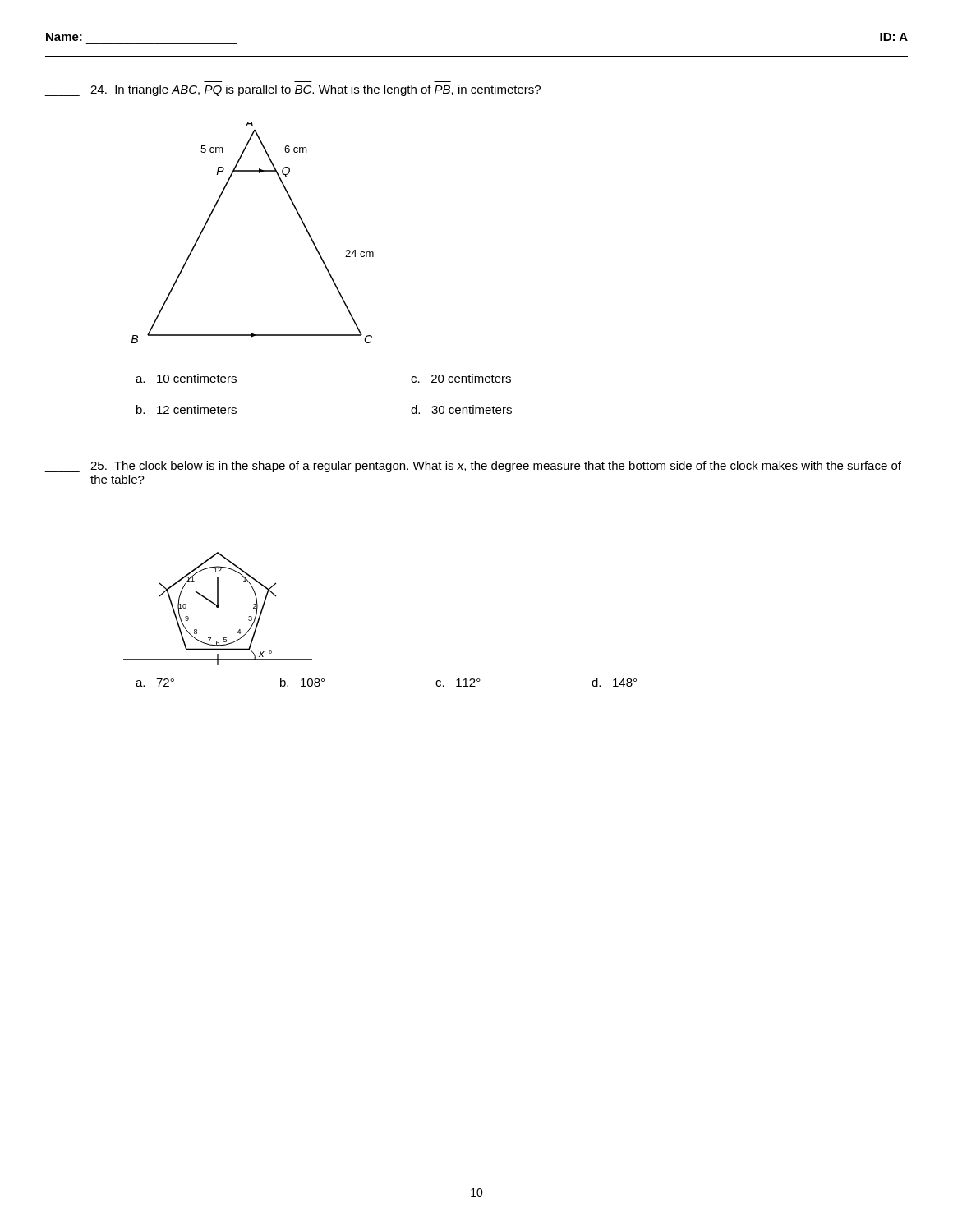Find the region starting "b. 12 centimeters"
The height and width of the screenshot is (1232, 953).
(x=186, y=409)
